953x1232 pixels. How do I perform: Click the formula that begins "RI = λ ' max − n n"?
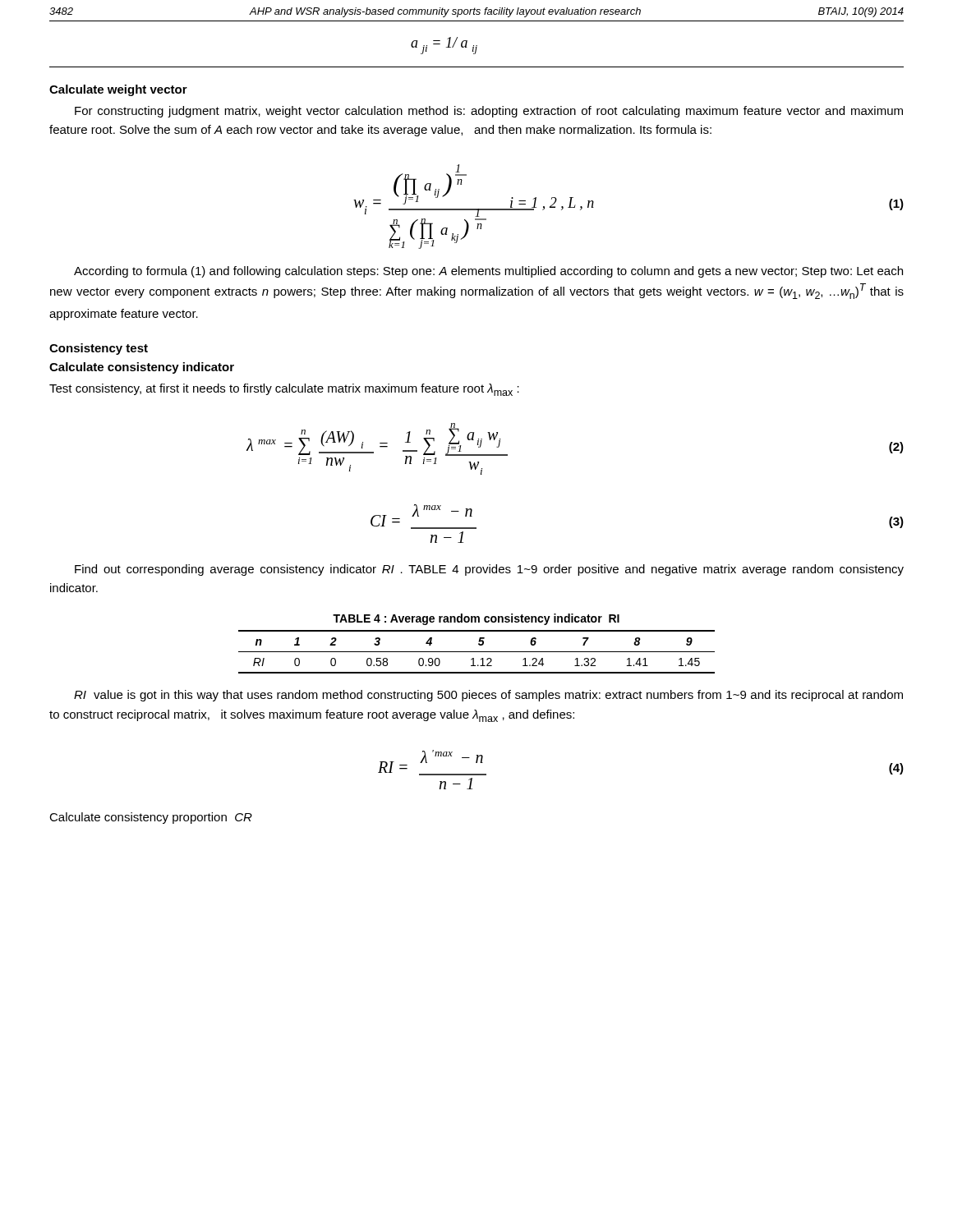pos(476,768)
